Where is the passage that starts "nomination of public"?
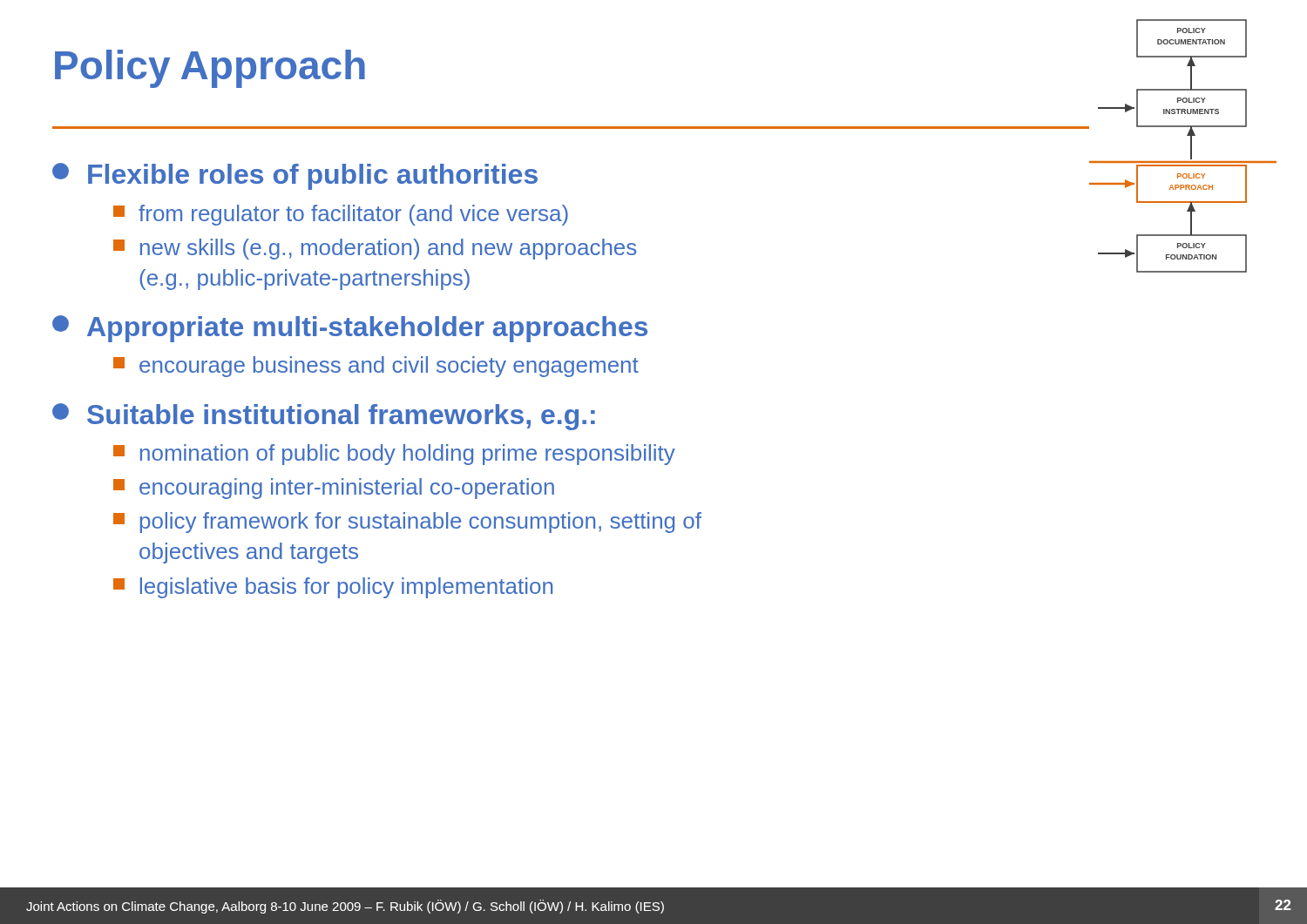Image resolution: width=1307 pixels, height=924 pixels. click(x=394, y=453)
